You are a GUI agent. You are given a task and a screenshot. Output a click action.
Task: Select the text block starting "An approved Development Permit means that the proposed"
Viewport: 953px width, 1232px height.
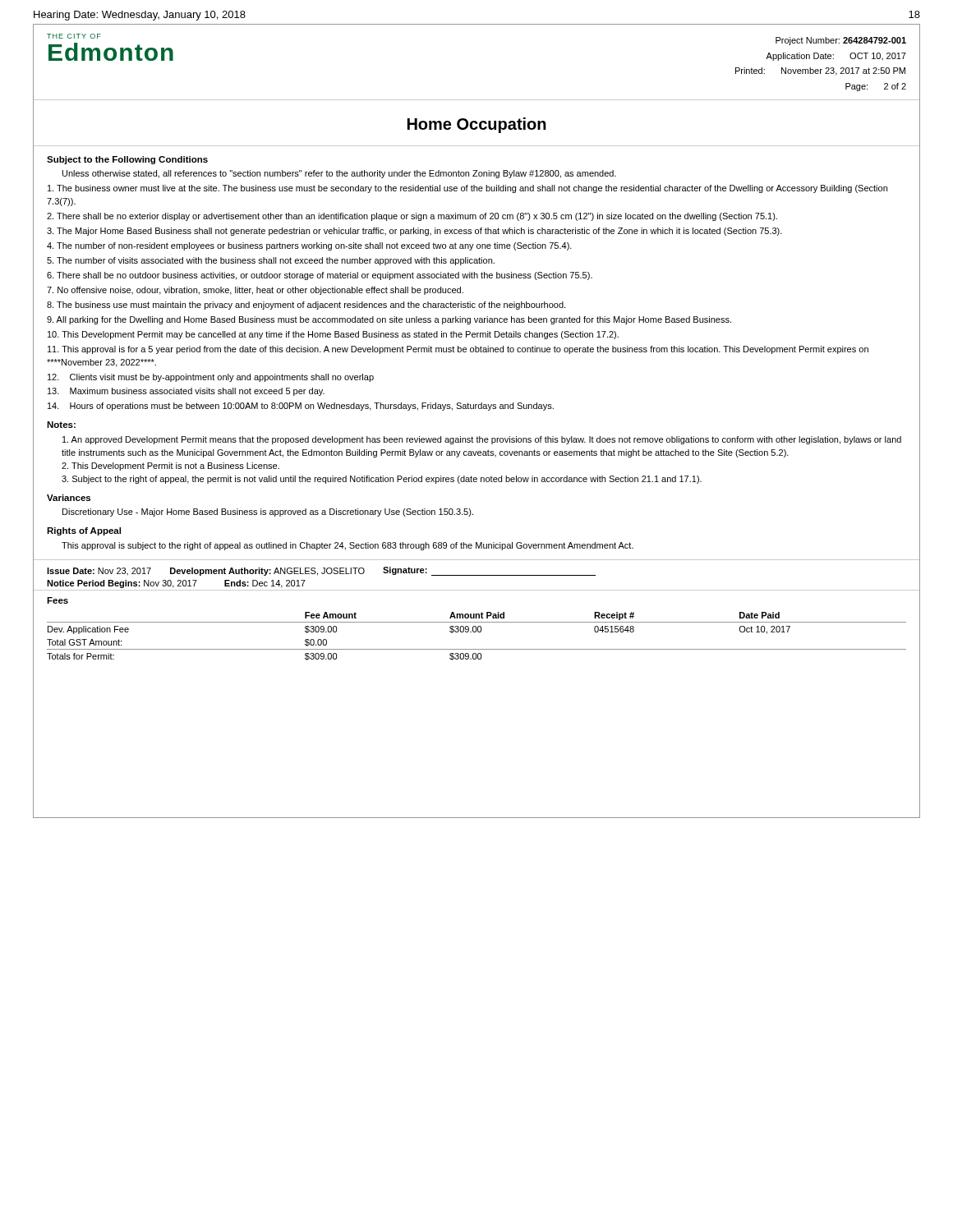[484, 460]
